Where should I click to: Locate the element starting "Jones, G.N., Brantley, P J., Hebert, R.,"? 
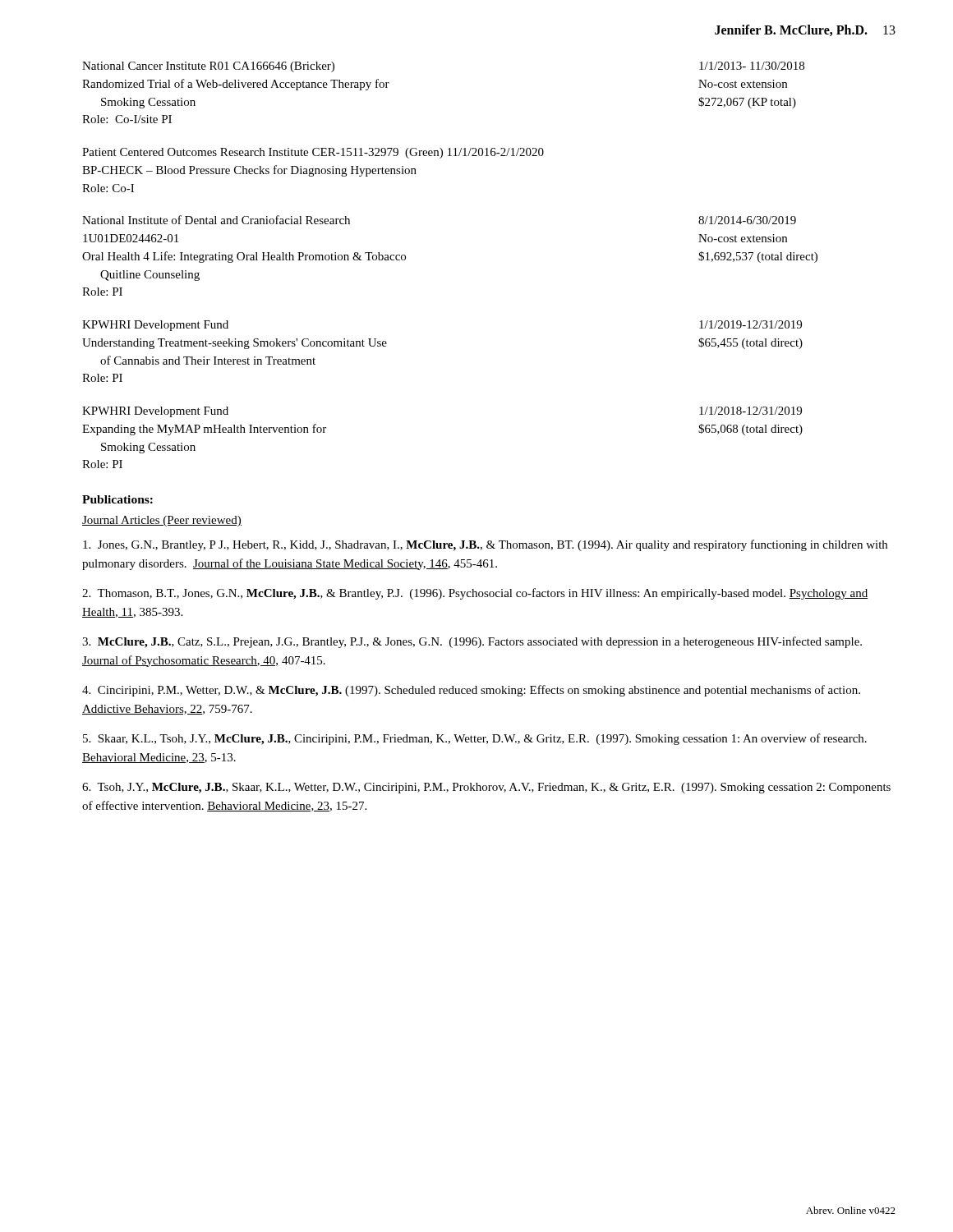click(x=485, y=554)
